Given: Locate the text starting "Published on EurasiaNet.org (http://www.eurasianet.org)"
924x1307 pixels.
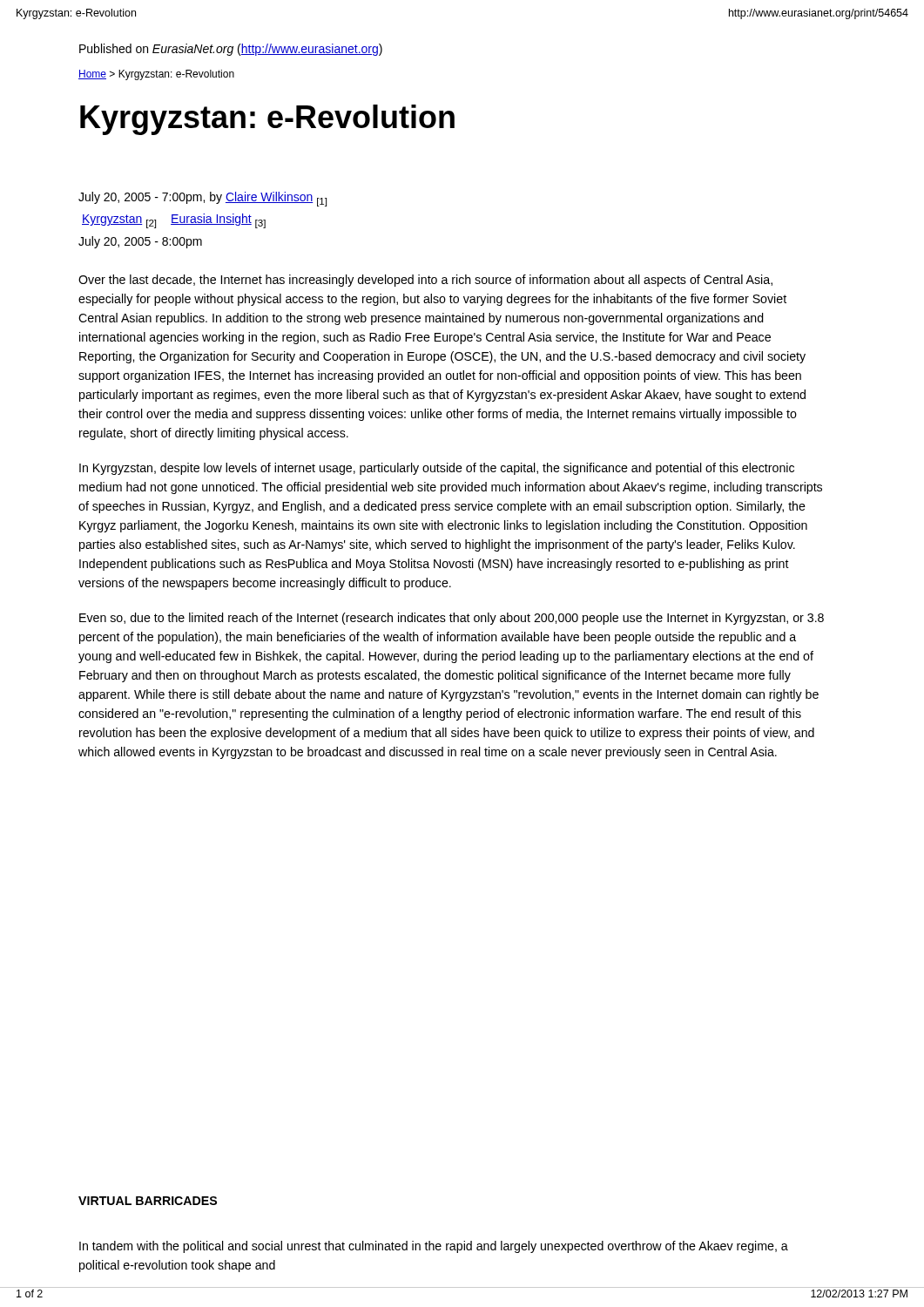Looking at the screenshot, I should click(x=231, y=49).
